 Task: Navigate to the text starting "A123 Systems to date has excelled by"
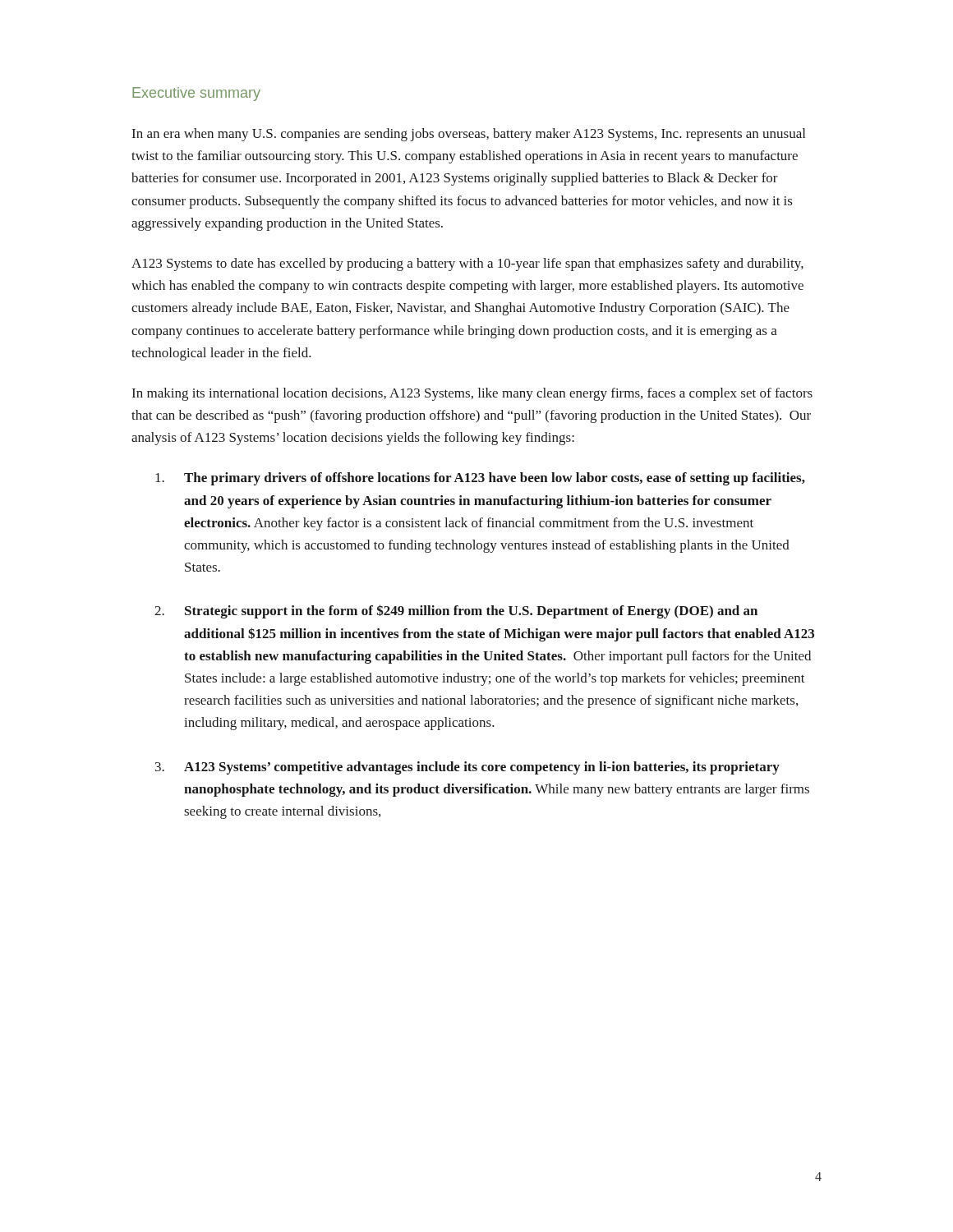[x=468, y=308]
